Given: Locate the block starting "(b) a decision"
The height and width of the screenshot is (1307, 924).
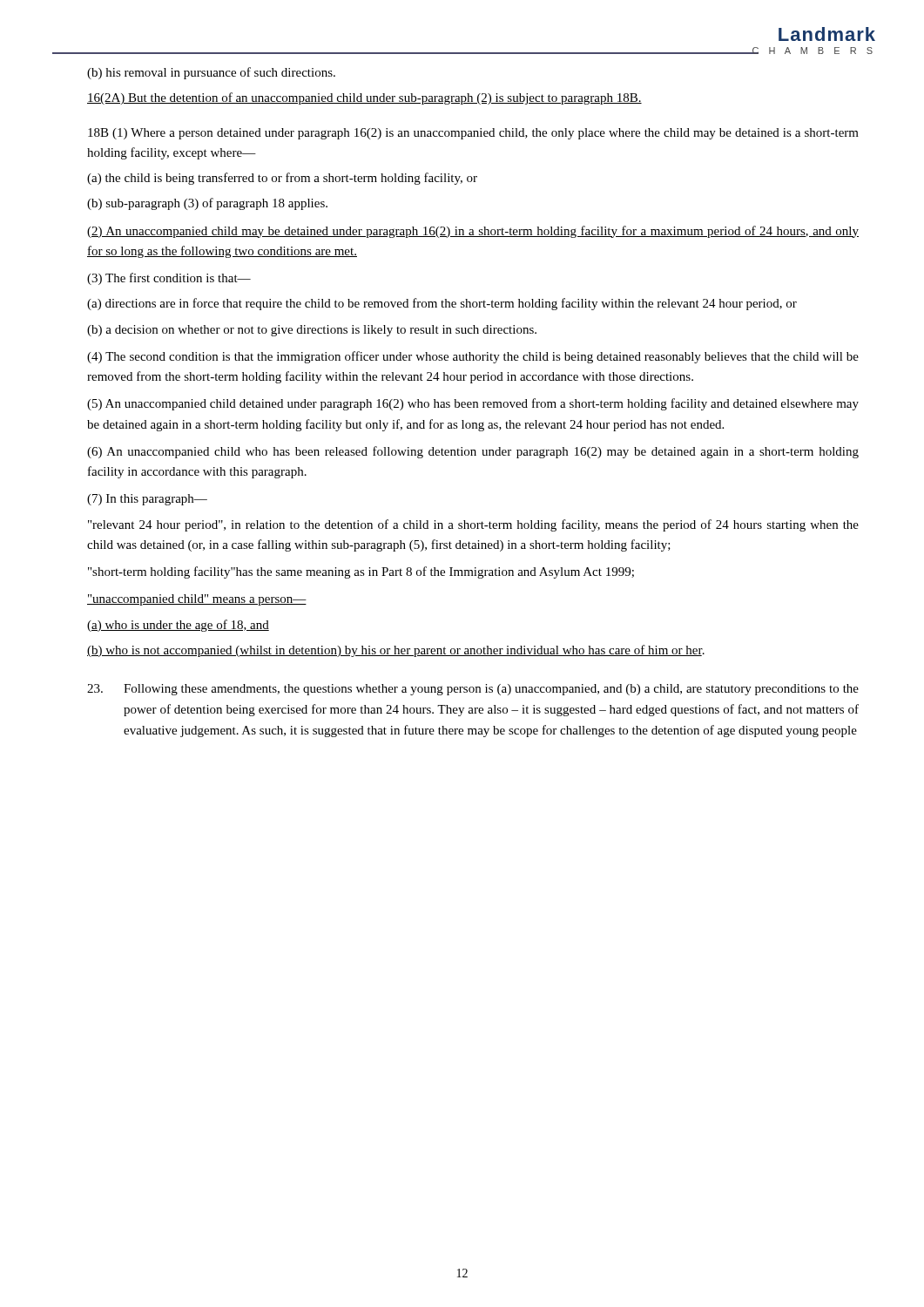Looking at the screenshot, I should 473,329.
